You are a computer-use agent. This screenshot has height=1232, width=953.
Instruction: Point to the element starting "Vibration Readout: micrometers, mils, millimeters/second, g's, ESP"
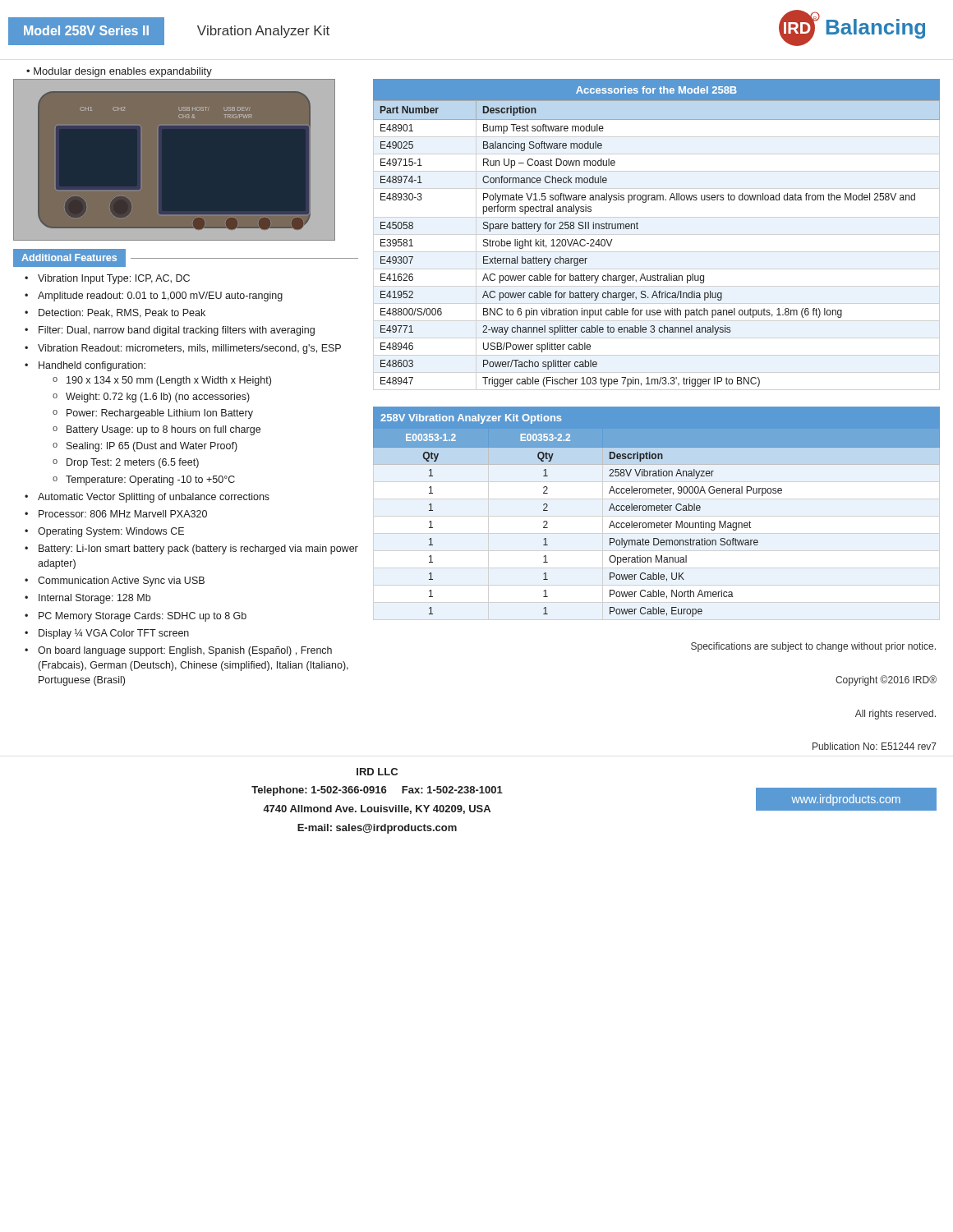[x=190, y=348]
